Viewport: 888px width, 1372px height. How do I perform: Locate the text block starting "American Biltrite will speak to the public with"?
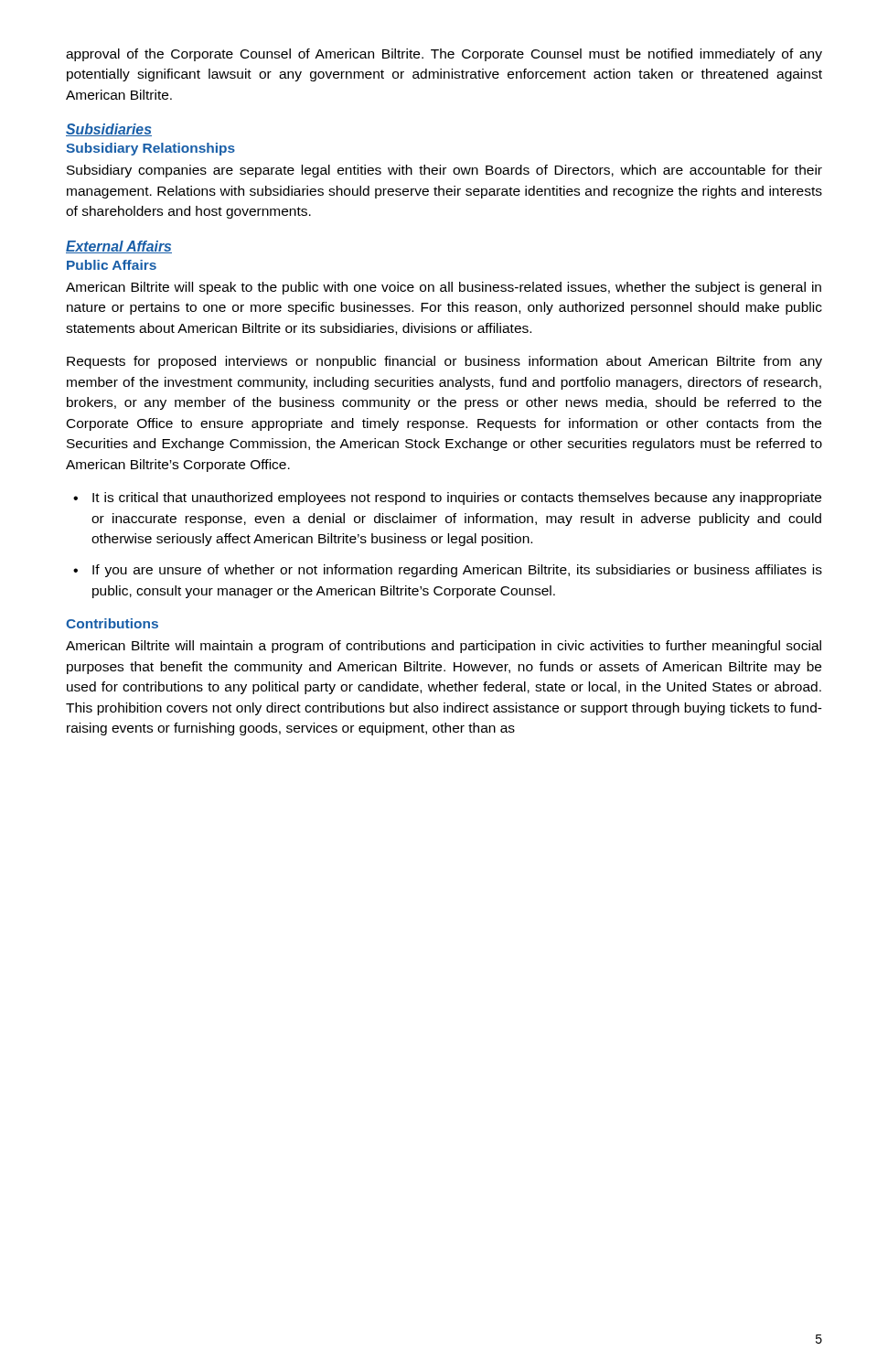444,307
